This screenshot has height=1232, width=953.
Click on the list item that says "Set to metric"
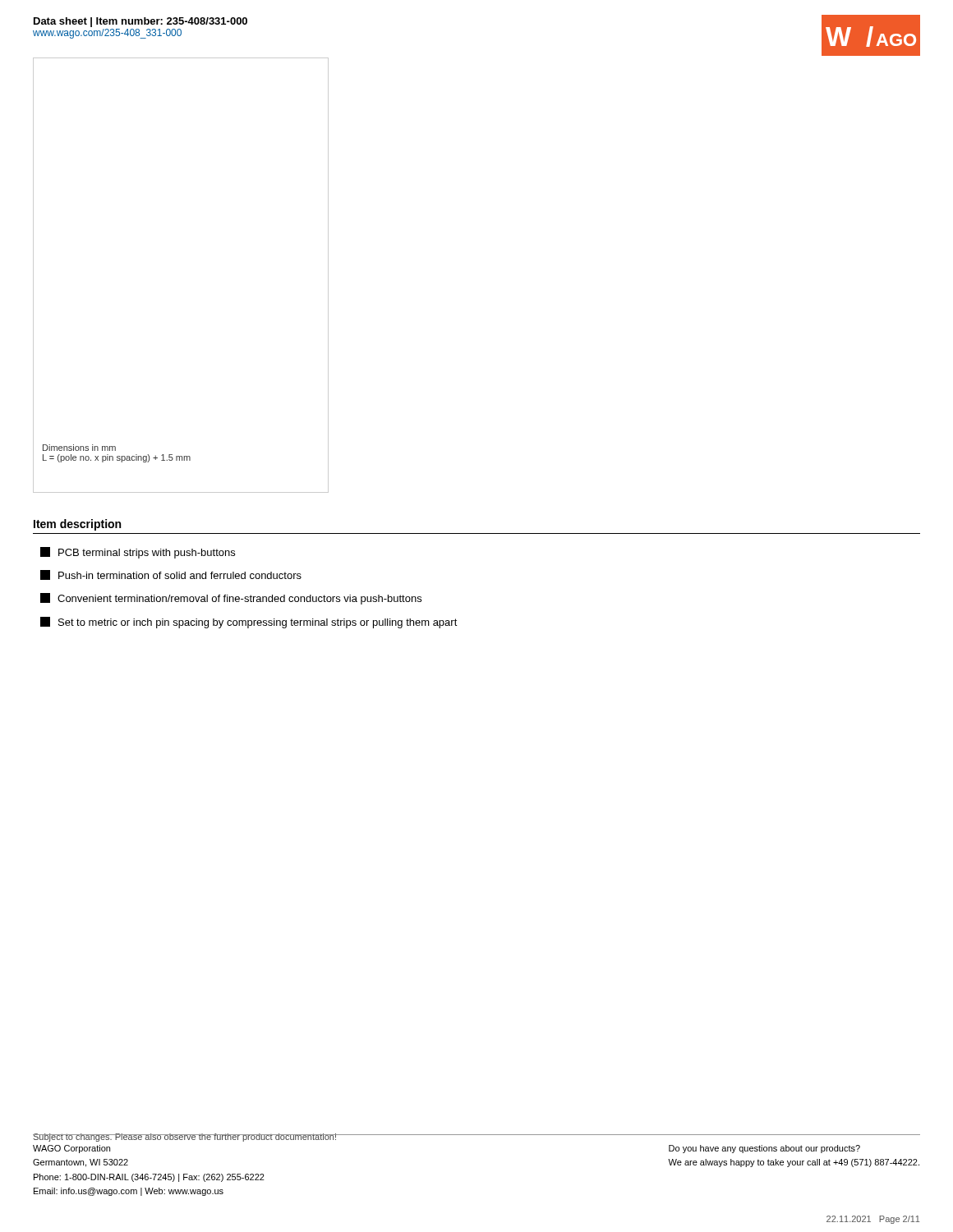[x=245, y=622]
